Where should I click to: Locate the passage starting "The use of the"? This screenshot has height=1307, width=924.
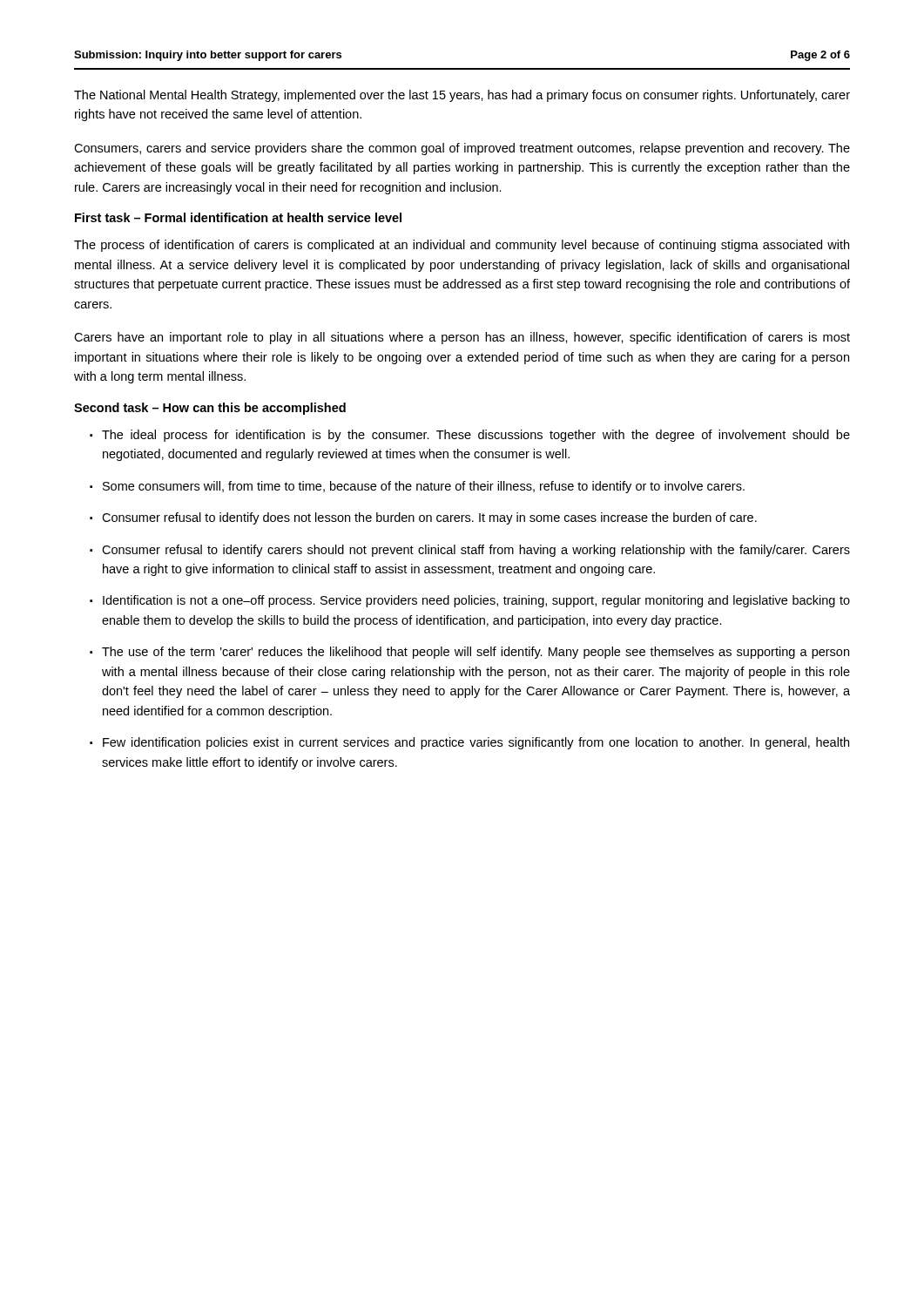pyautogui.click(x=476, y=682)
